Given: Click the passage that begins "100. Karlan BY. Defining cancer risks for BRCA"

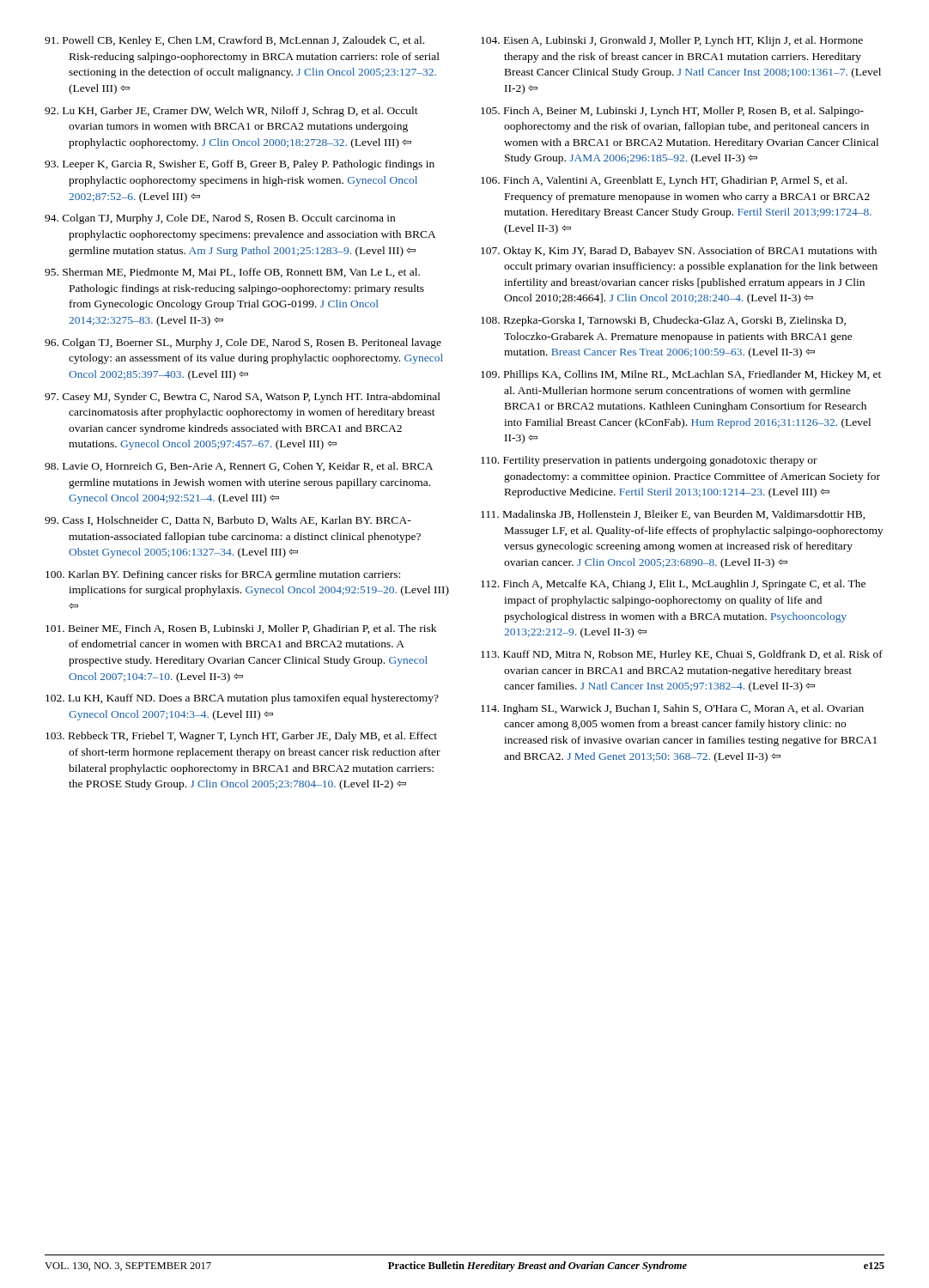Looking at the screenshot, I should [247, 590].
